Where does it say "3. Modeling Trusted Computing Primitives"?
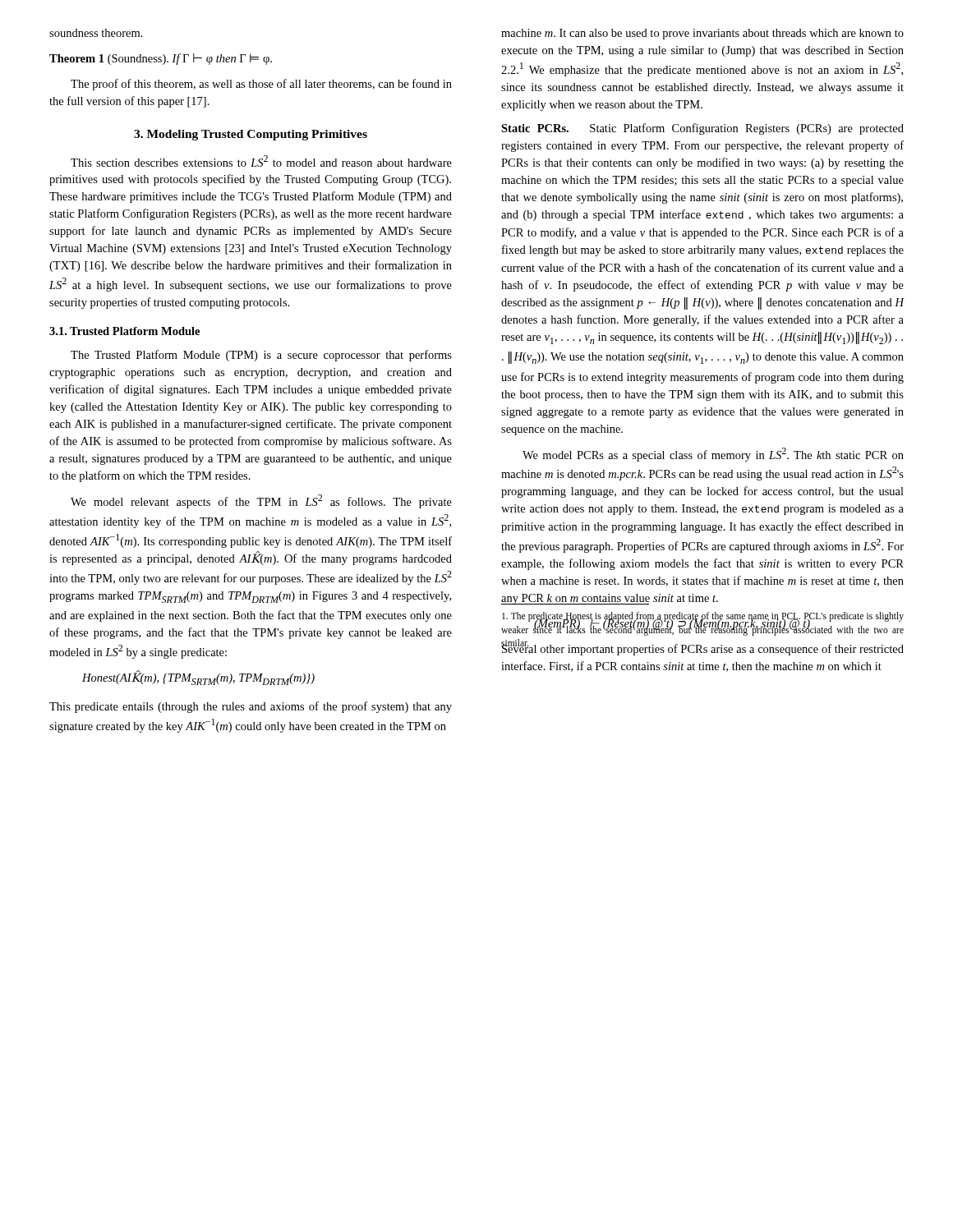The image size is (953, 1232). (251, 133)
